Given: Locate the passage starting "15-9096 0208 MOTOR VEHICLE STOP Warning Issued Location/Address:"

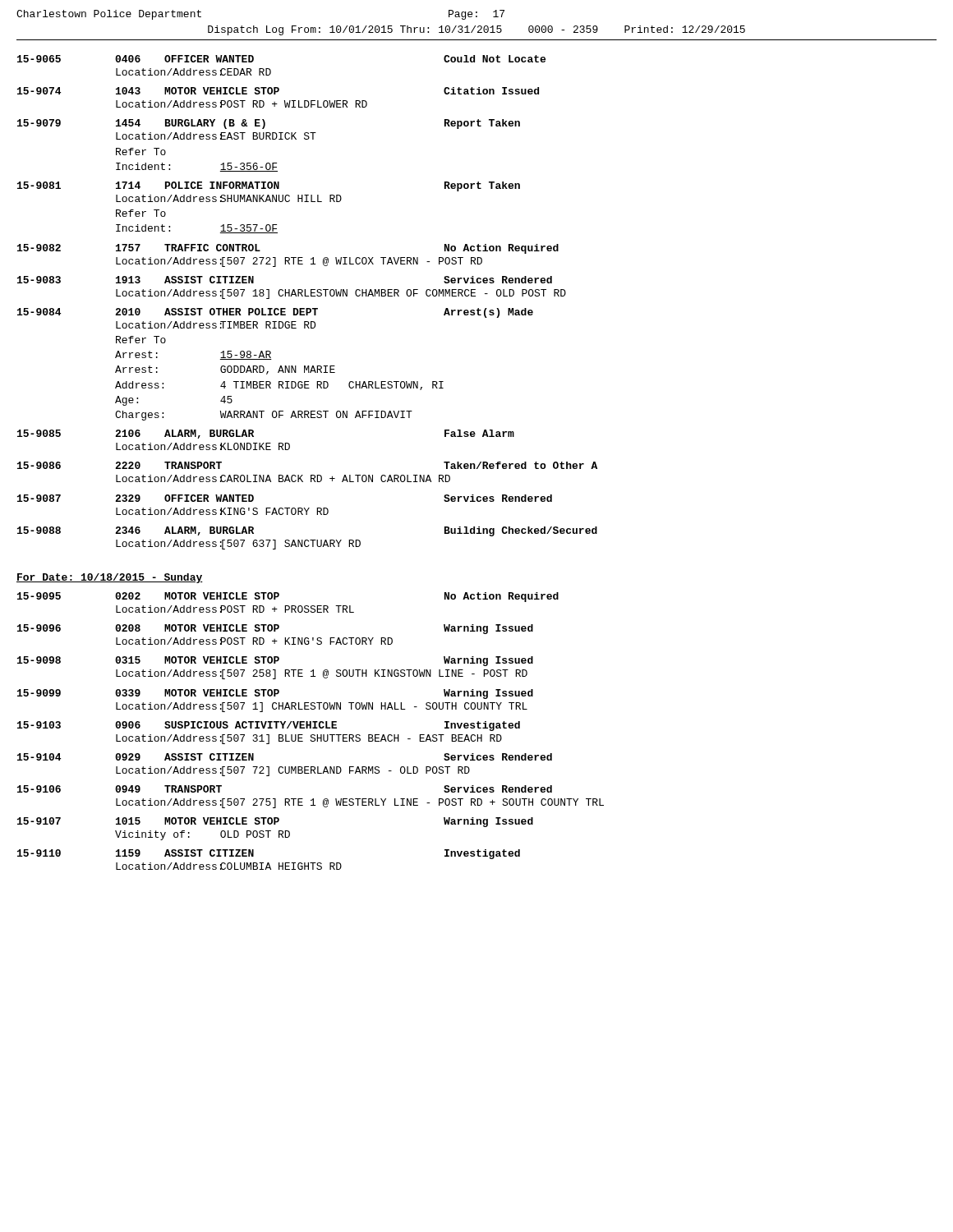Looking at the screenshot, I should click(476, 636).
